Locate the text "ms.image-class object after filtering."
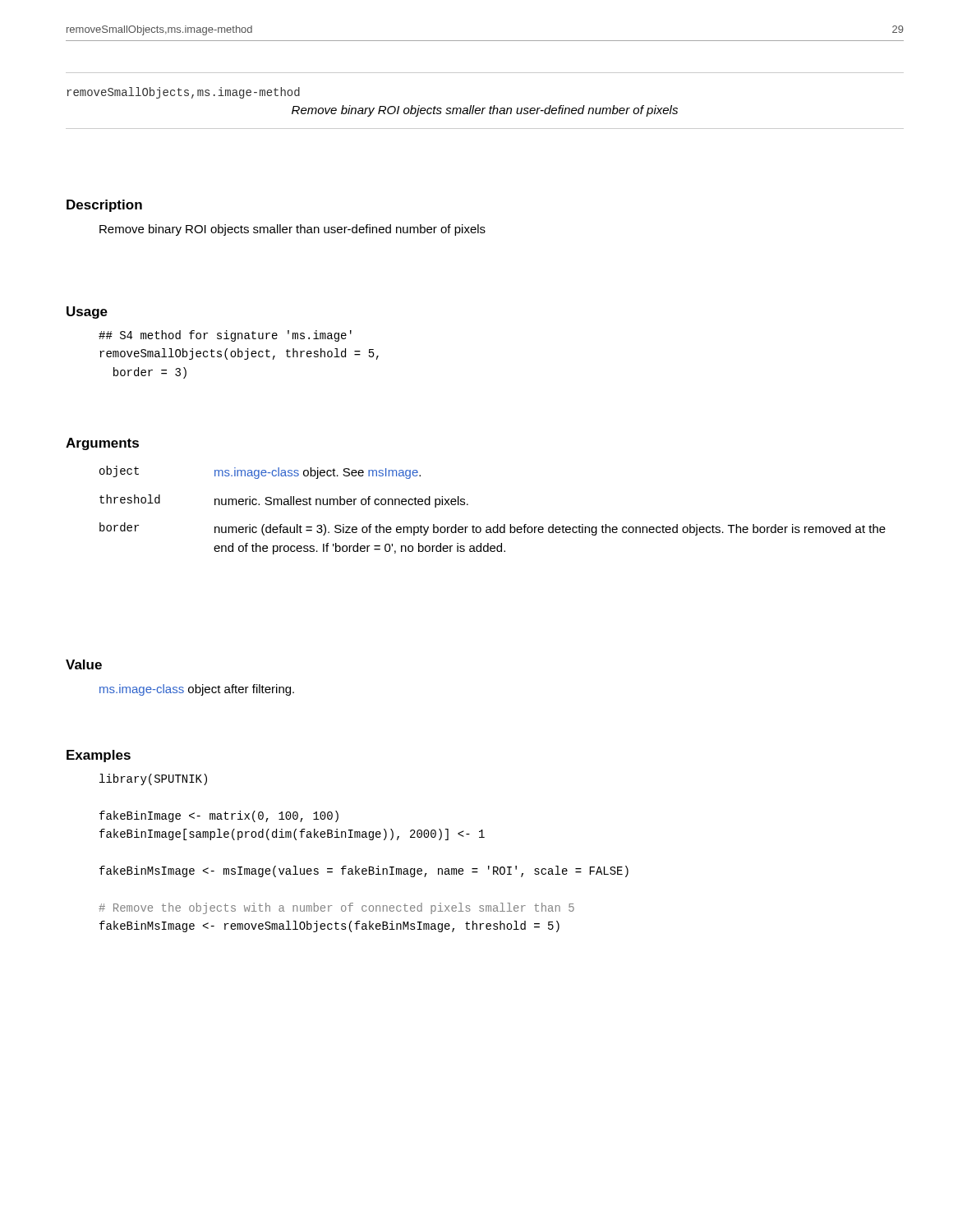Image resolution: width=953 pixels, height=1232 pixels. 197,689
